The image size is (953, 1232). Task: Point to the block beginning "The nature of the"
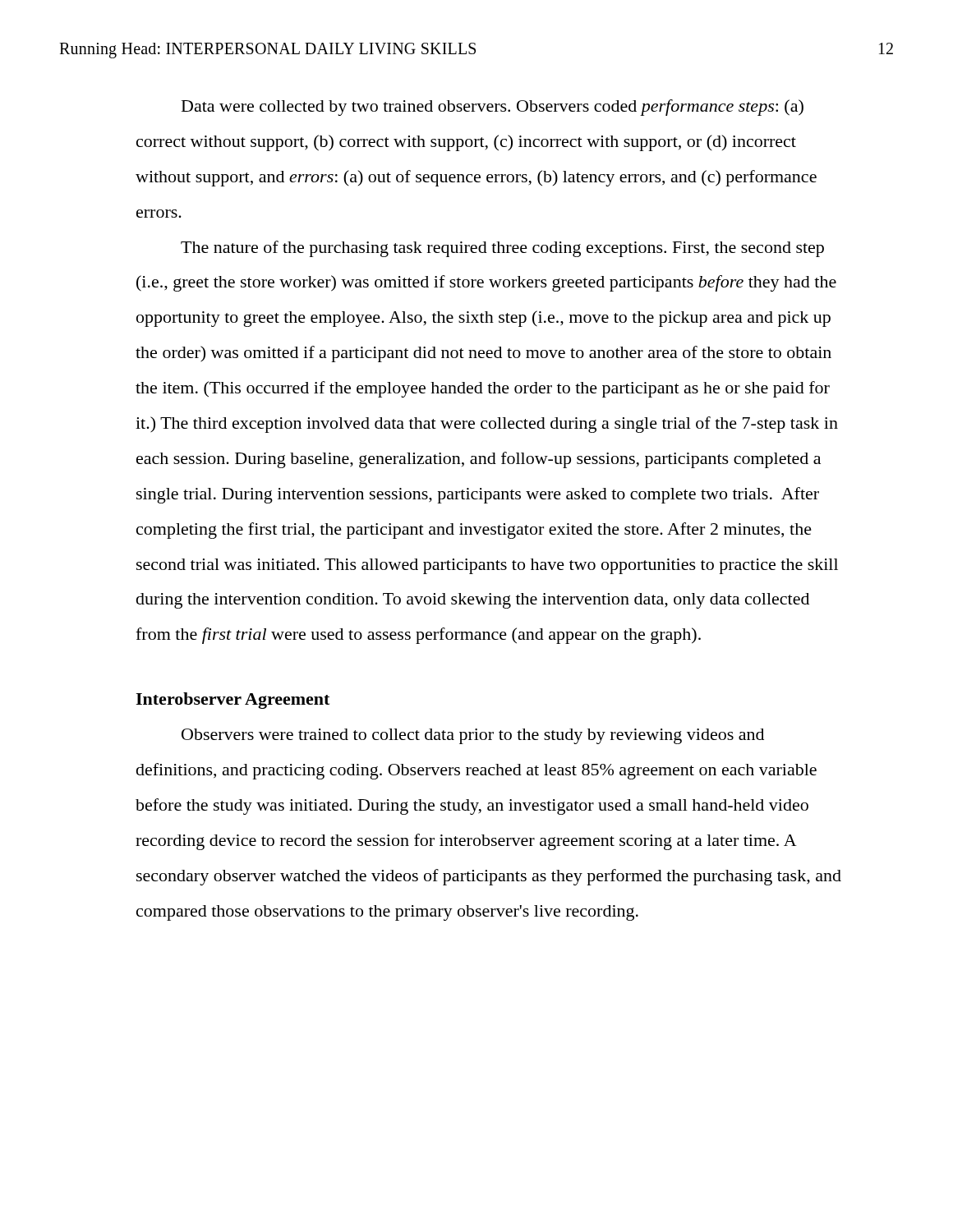tap(502, 249)
